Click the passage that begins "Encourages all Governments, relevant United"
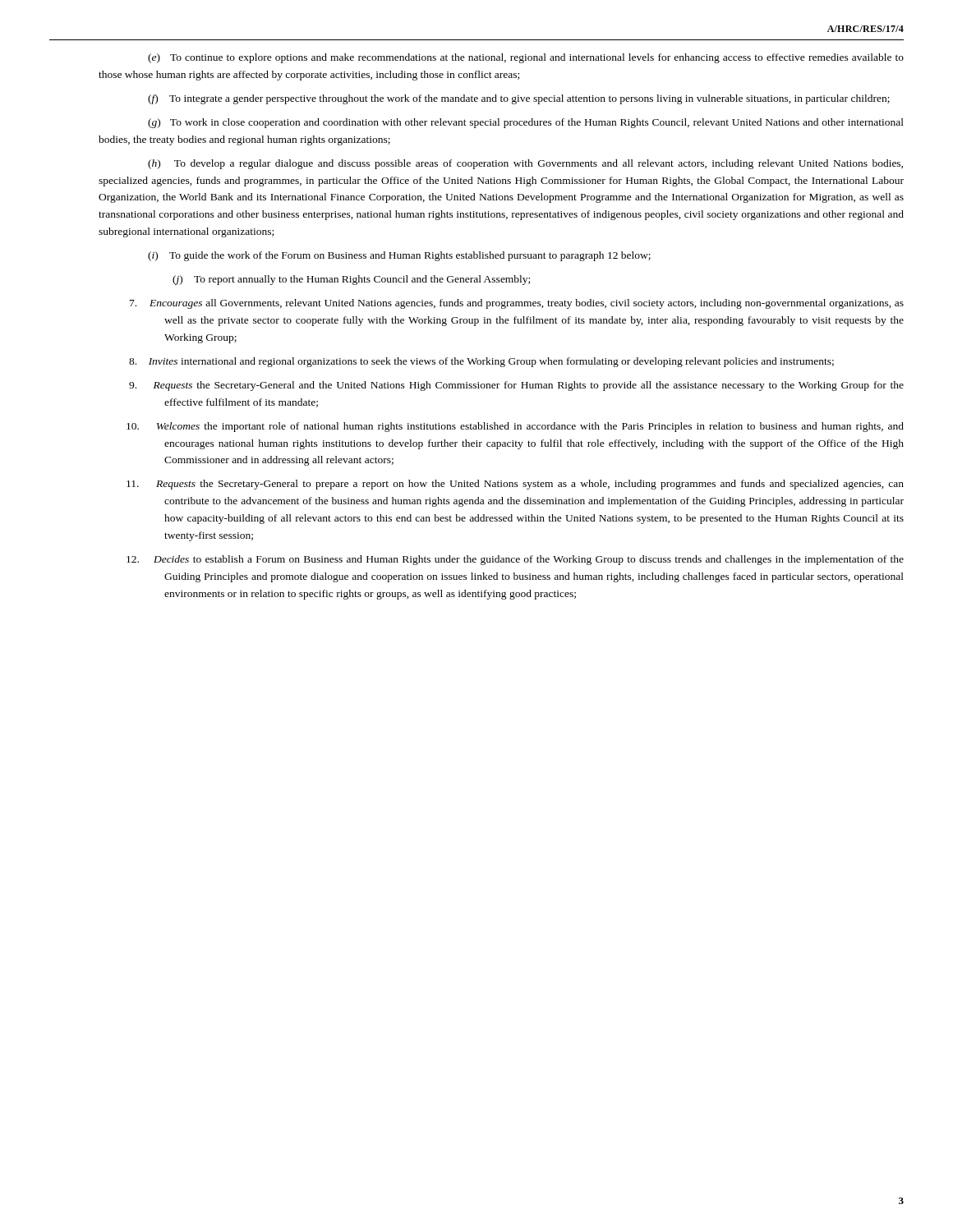 tap(516, 320)
